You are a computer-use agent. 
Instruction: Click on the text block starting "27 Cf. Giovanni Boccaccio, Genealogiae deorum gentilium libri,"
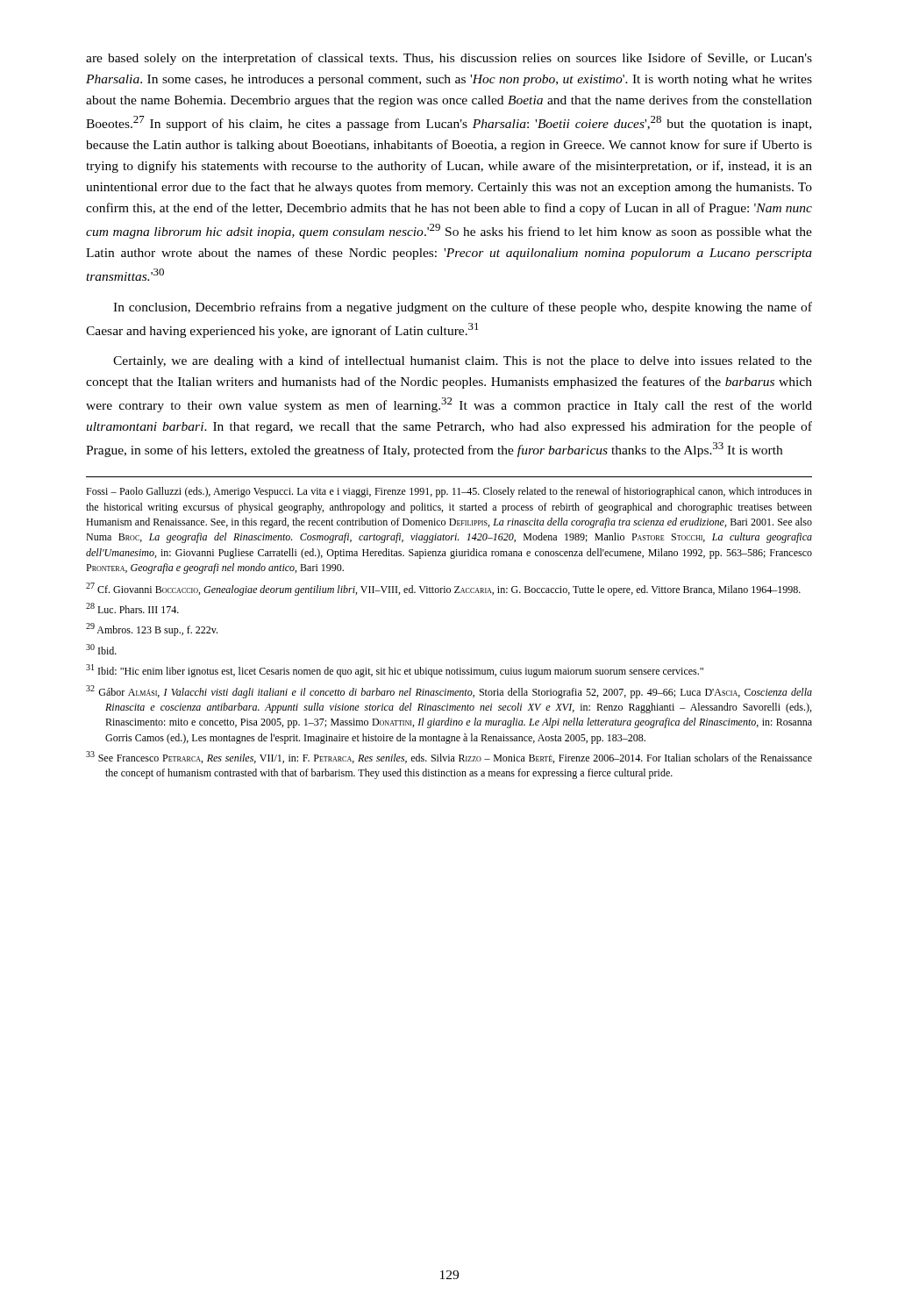click(x=443, y=588)
